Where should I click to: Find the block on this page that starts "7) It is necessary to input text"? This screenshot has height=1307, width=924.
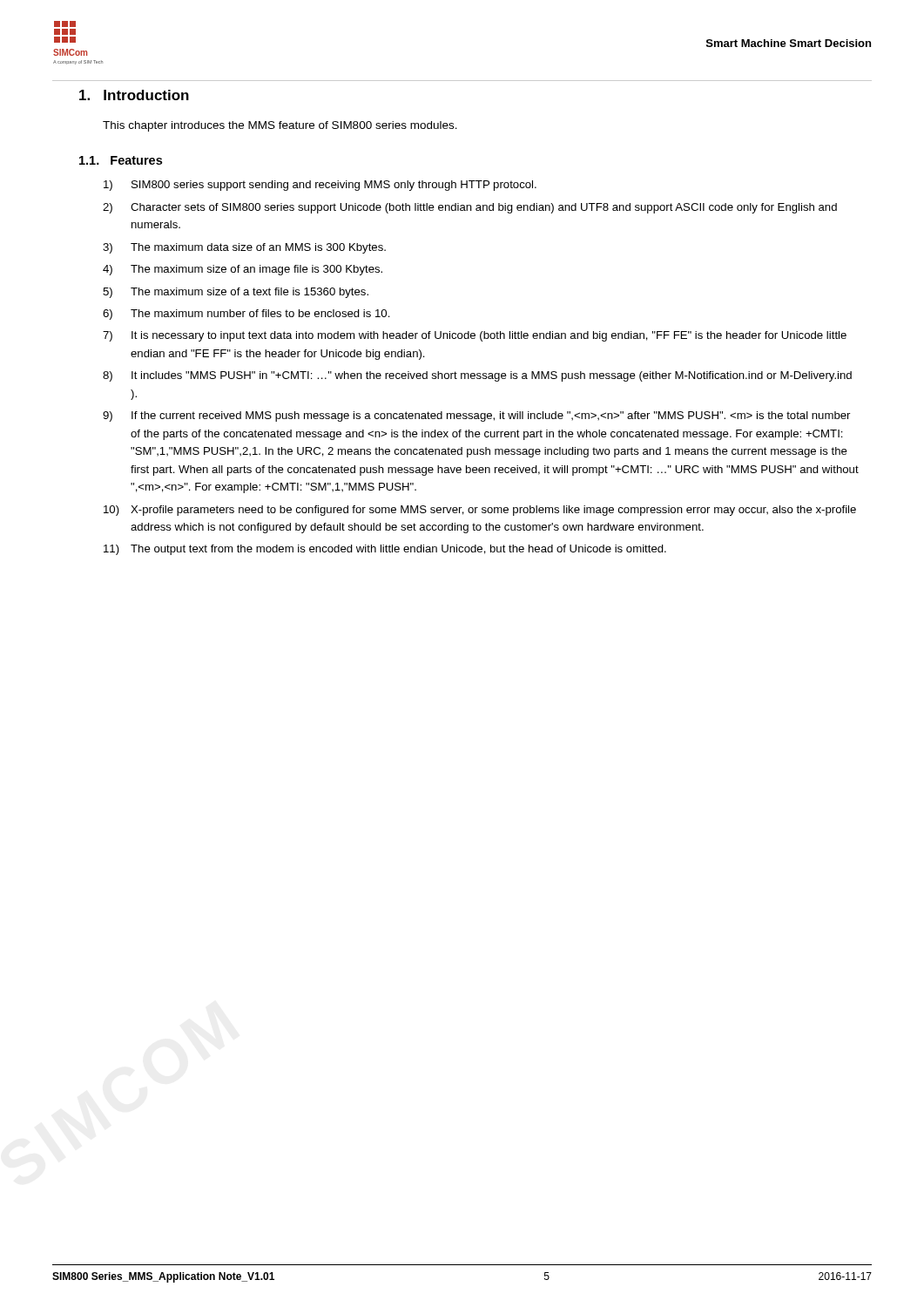click(481, 345)
